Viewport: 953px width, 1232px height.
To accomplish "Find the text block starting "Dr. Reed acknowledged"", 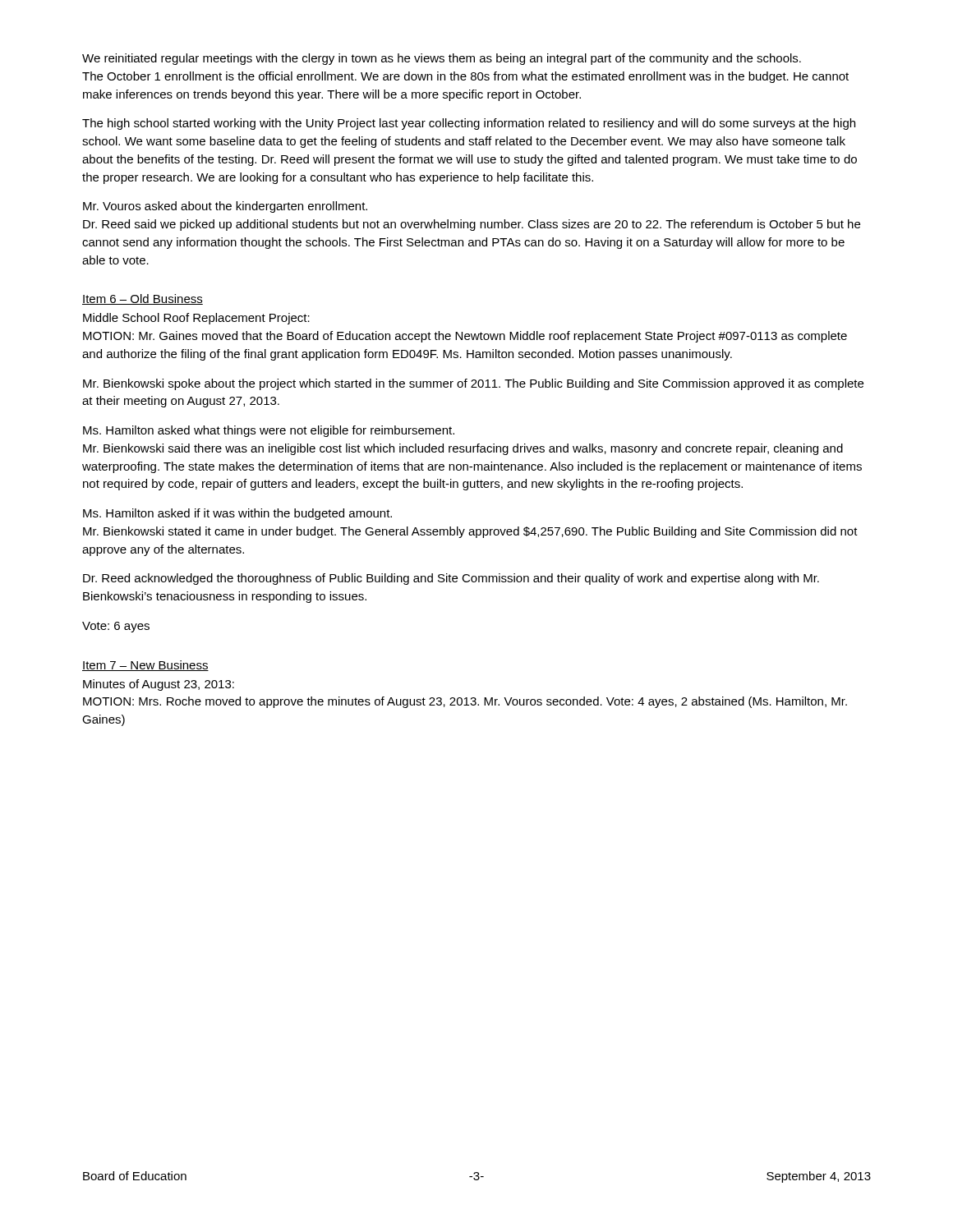I will coord(451,587).
